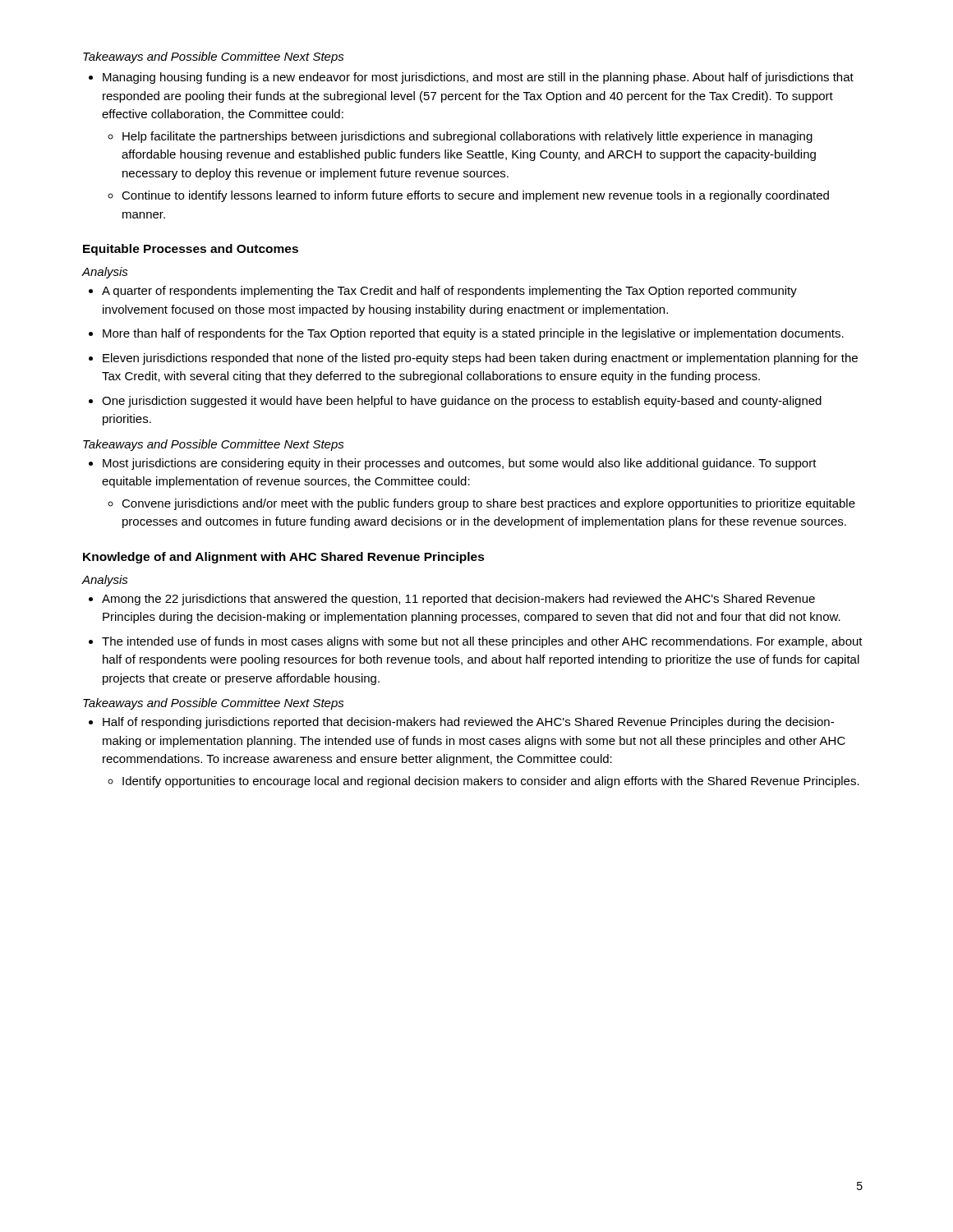Click the passage that begins "Among the 22 jurisdictions that"
The width and height of the screenshot is (953, 1232).
[471, 607]
